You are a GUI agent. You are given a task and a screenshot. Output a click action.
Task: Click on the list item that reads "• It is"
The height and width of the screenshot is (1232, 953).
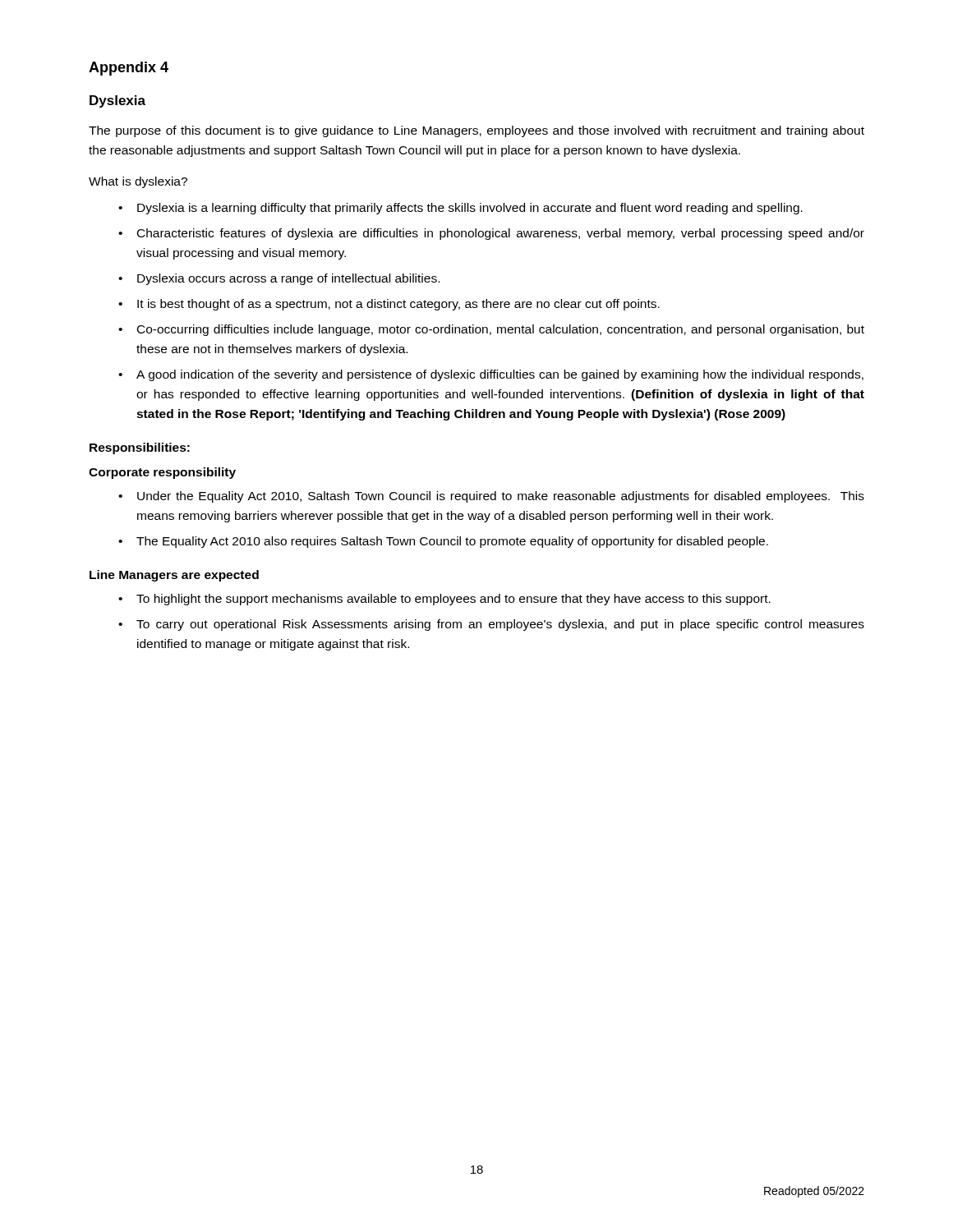491,304
